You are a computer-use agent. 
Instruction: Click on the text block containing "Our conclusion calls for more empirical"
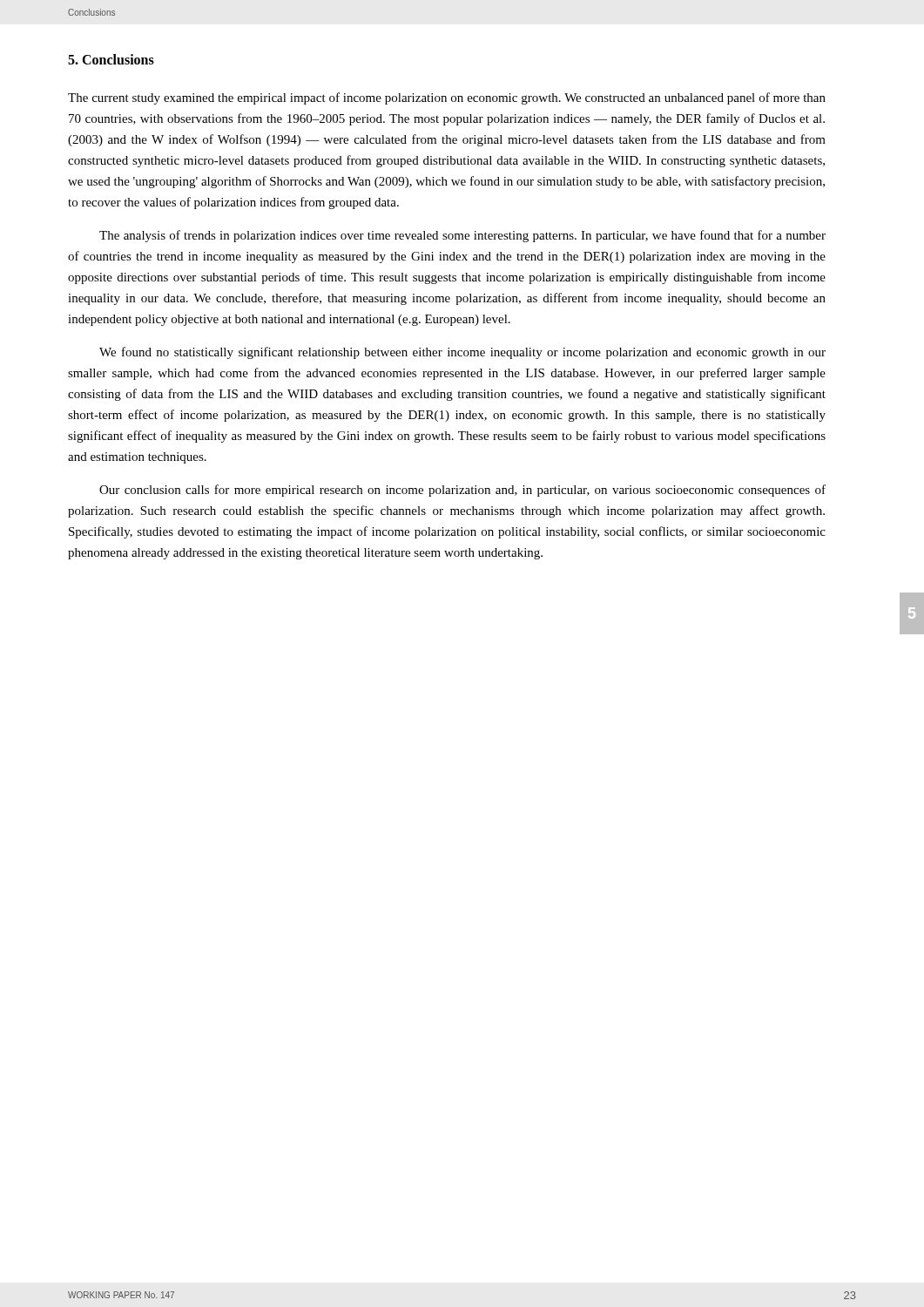point(447,521)
